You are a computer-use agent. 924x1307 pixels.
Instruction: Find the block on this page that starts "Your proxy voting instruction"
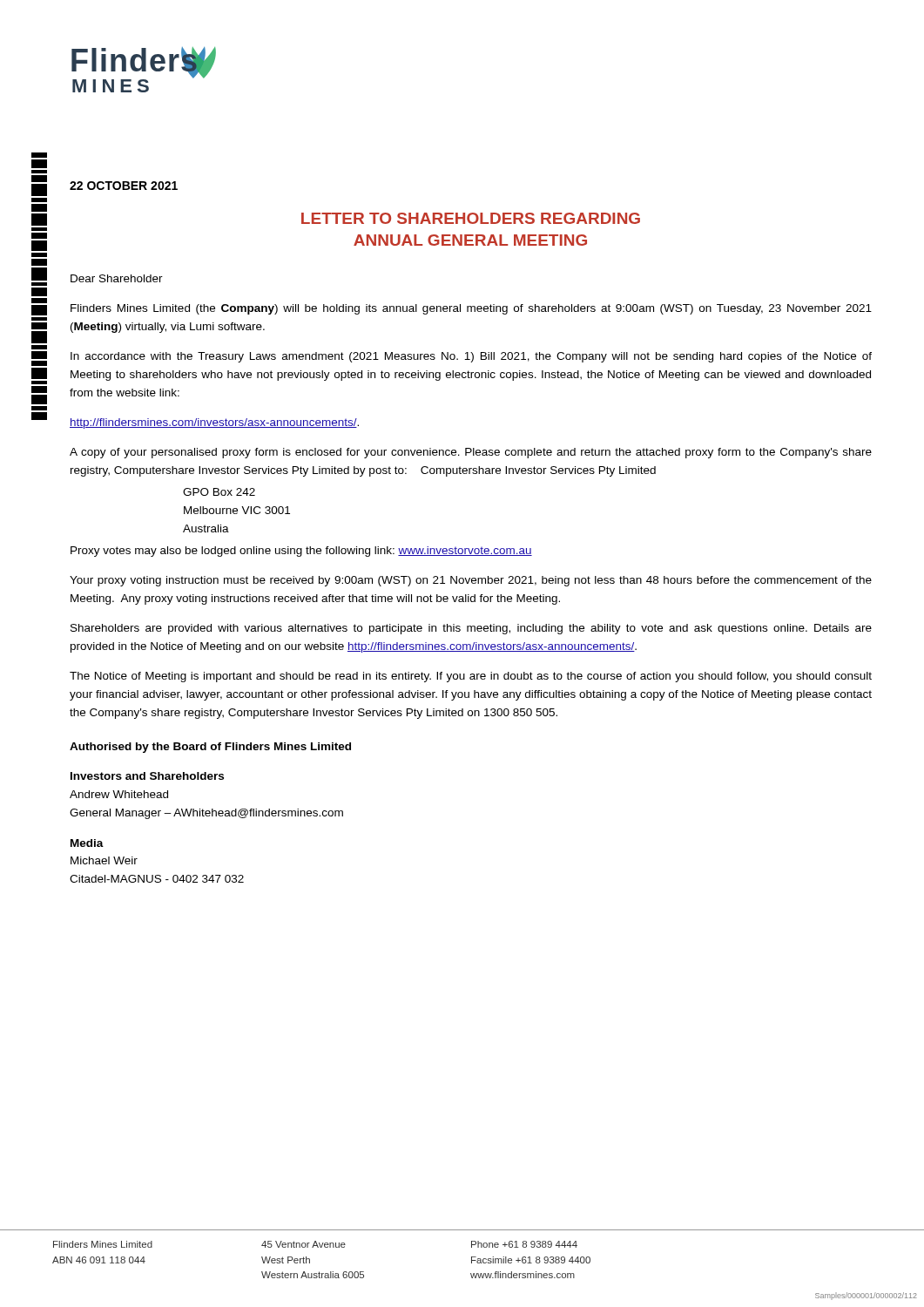(471, 589)
